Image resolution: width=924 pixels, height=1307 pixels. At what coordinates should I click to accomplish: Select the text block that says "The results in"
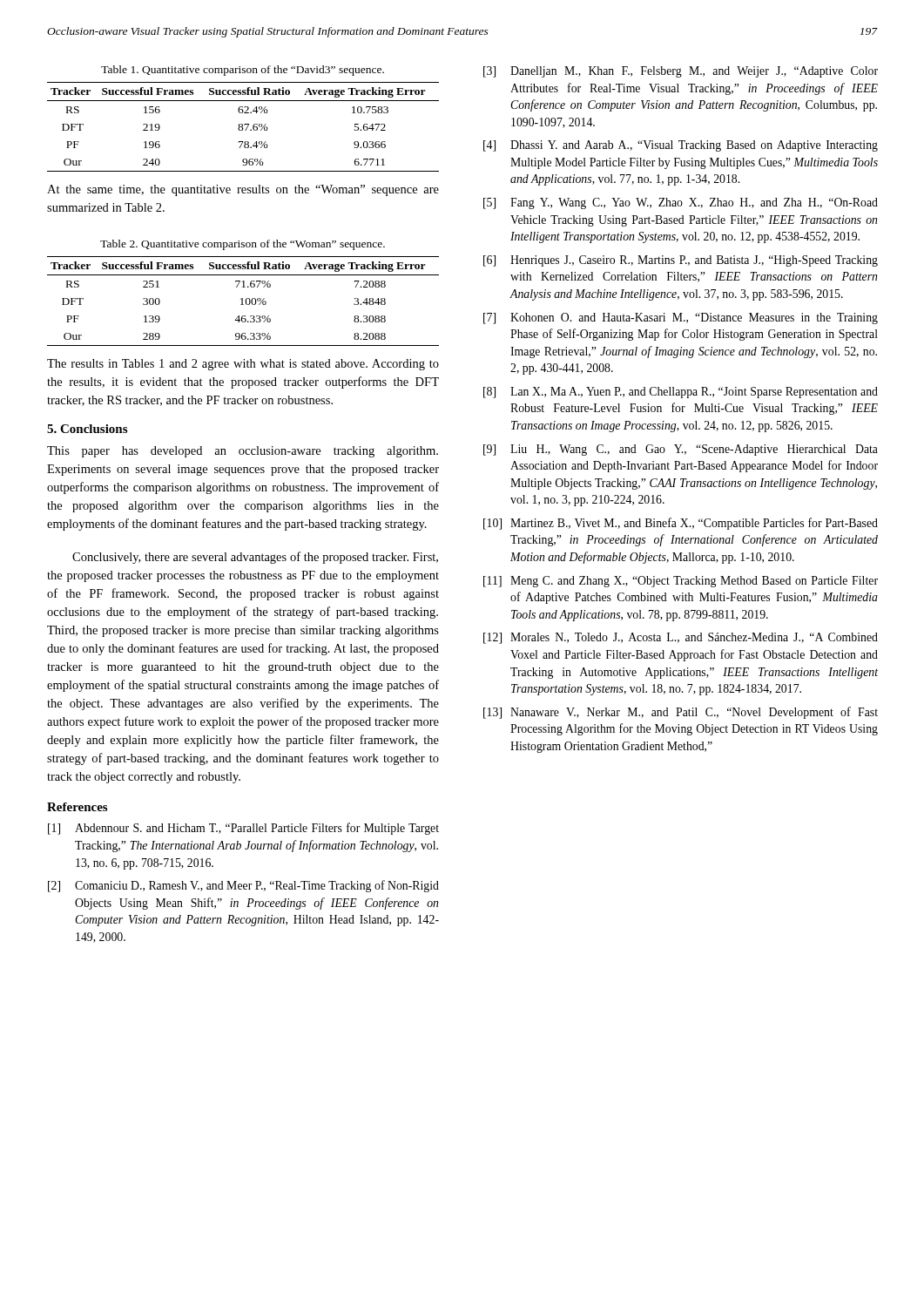coord(243,382)
